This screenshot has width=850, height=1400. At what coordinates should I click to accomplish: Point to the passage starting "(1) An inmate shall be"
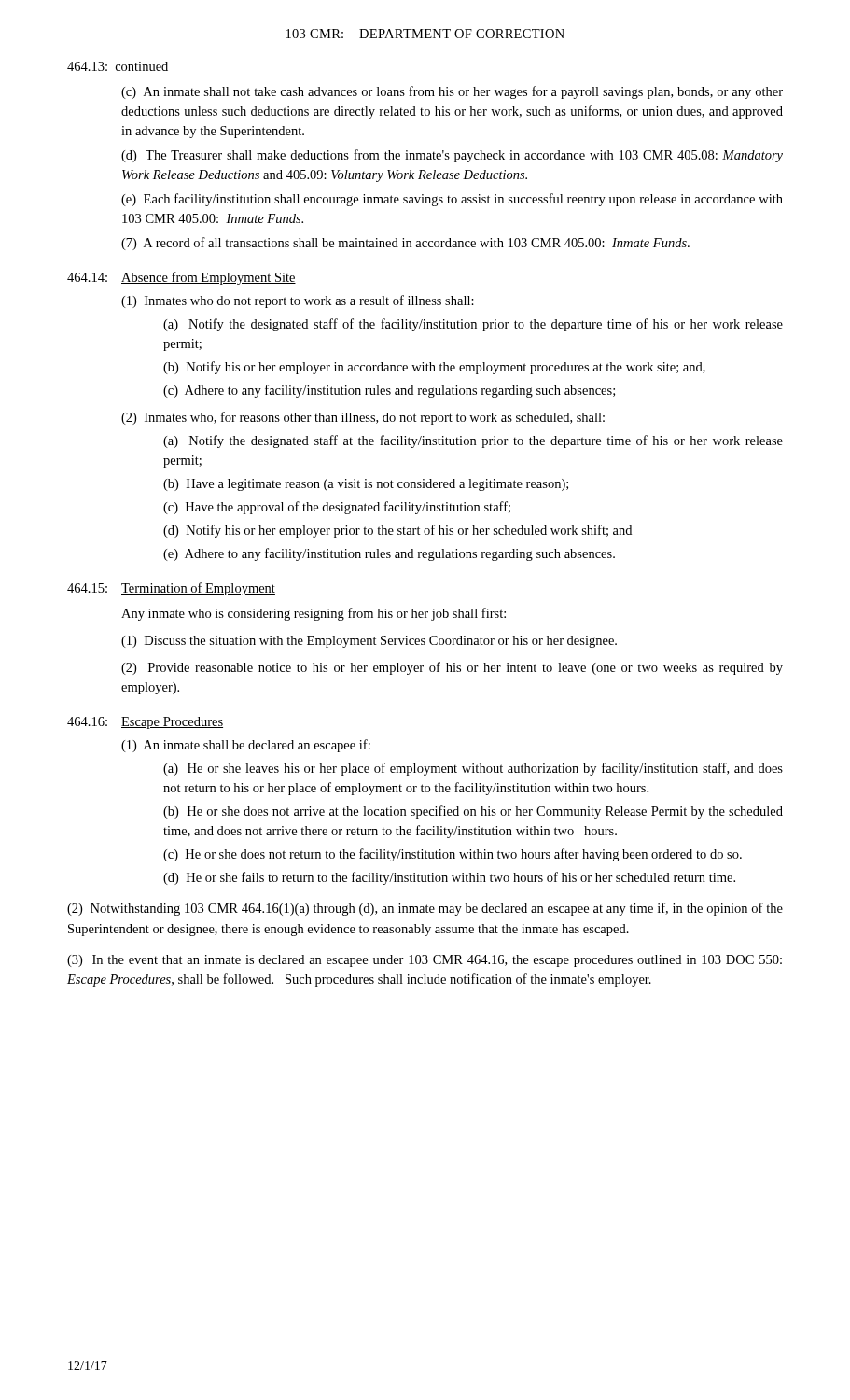[x=246, y=745]
